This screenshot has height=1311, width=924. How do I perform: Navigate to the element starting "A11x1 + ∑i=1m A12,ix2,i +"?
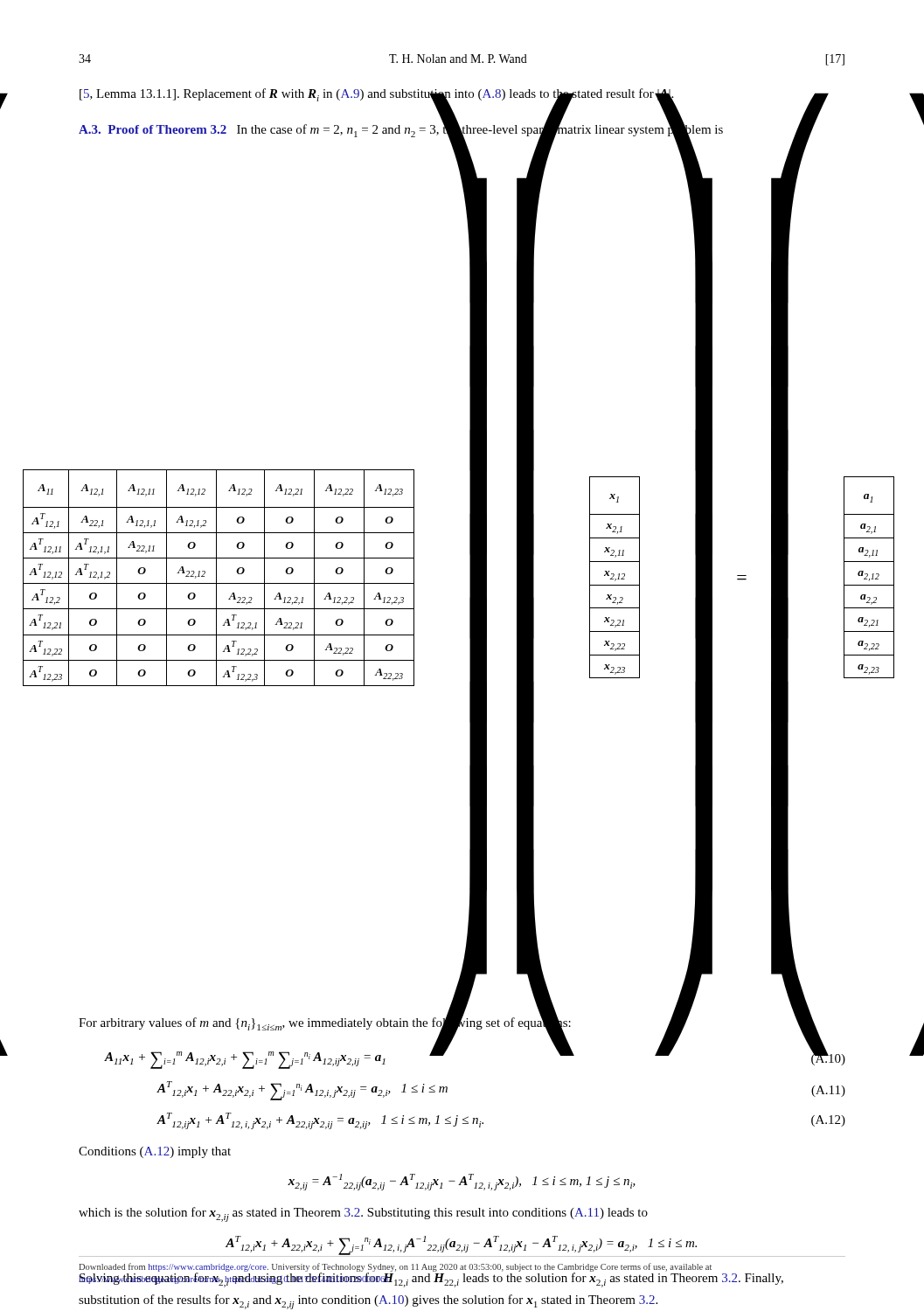248,1058
